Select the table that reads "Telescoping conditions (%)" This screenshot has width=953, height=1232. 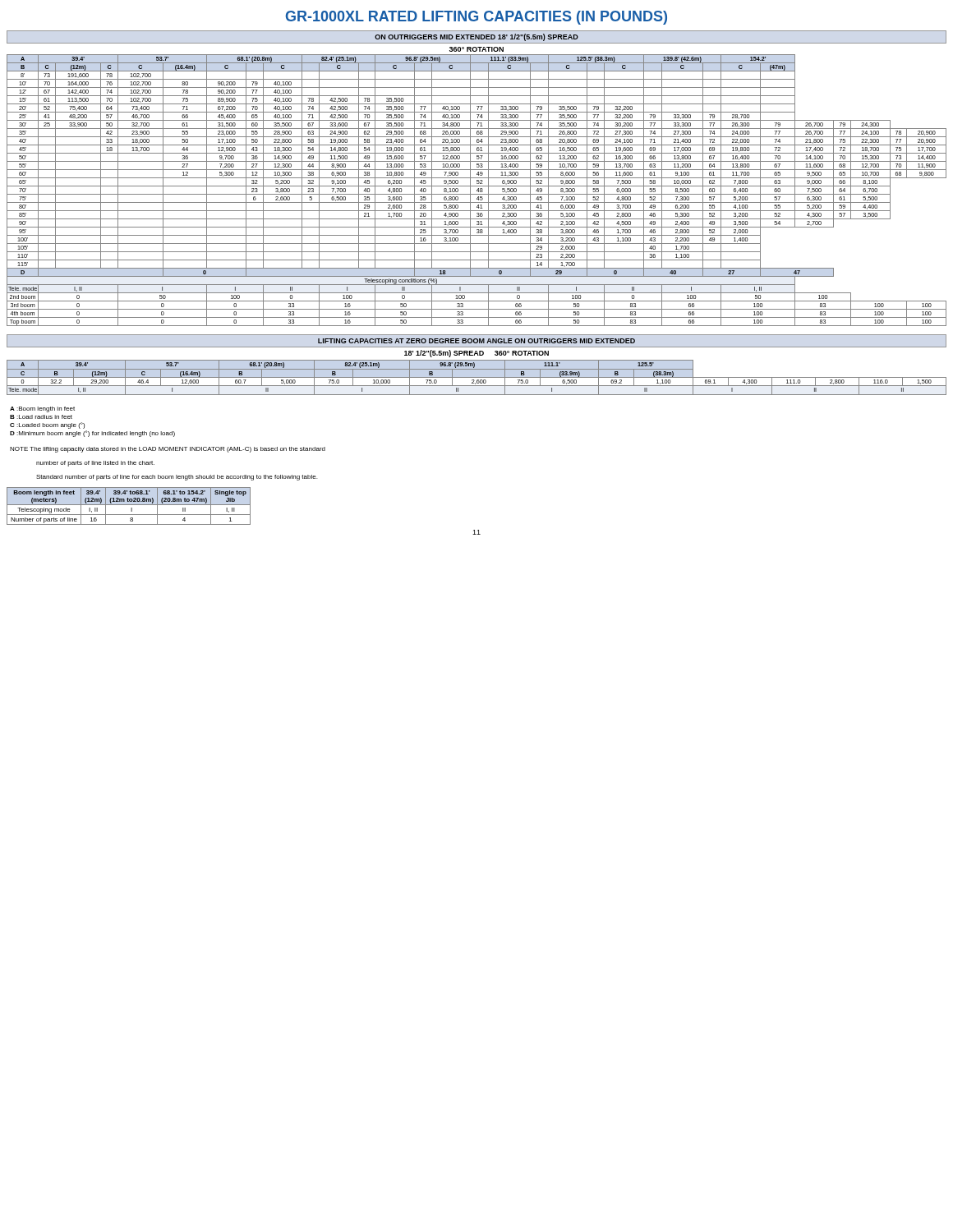[x=476, y=190]
